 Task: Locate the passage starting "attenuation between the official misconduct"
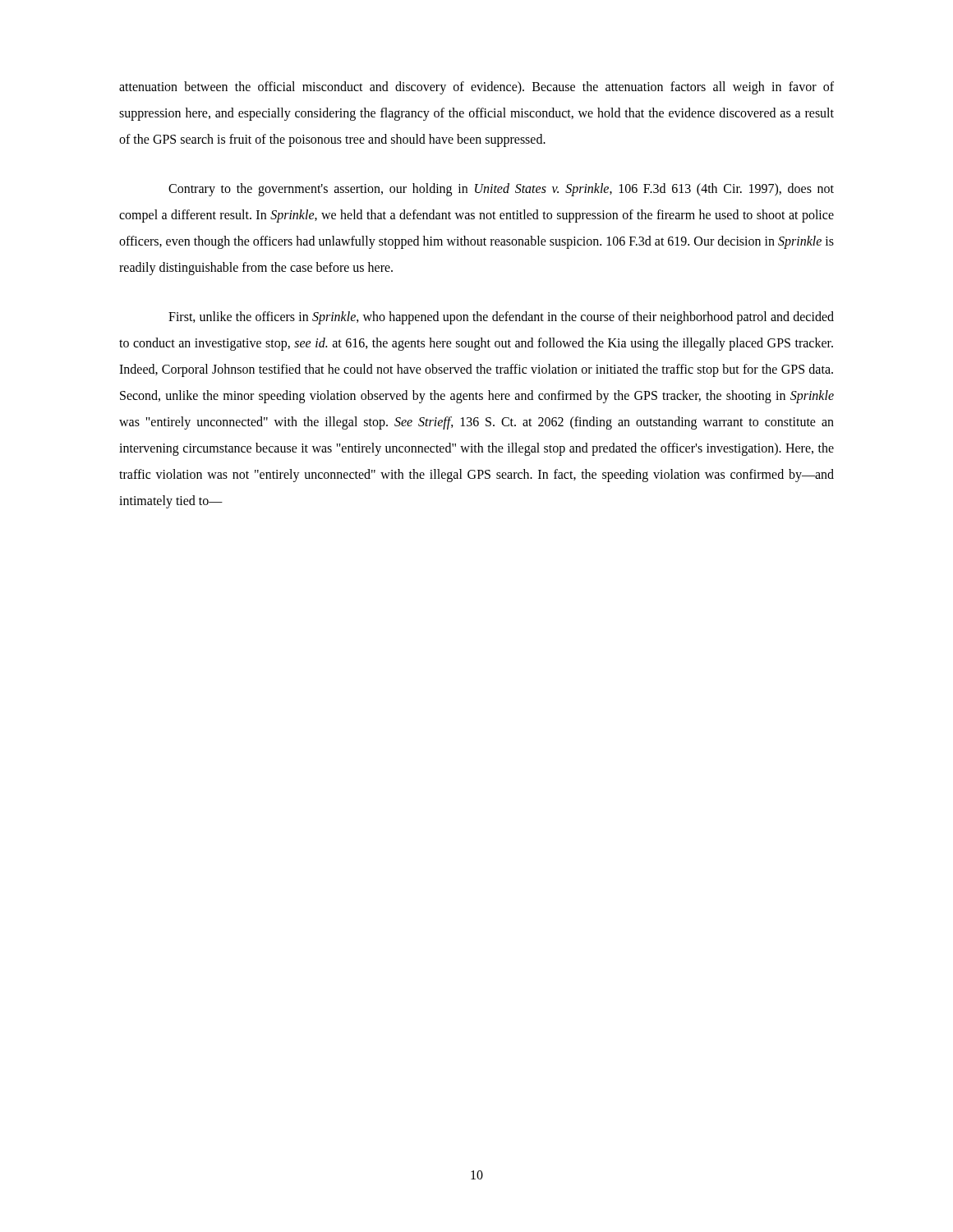pos(476,88)
